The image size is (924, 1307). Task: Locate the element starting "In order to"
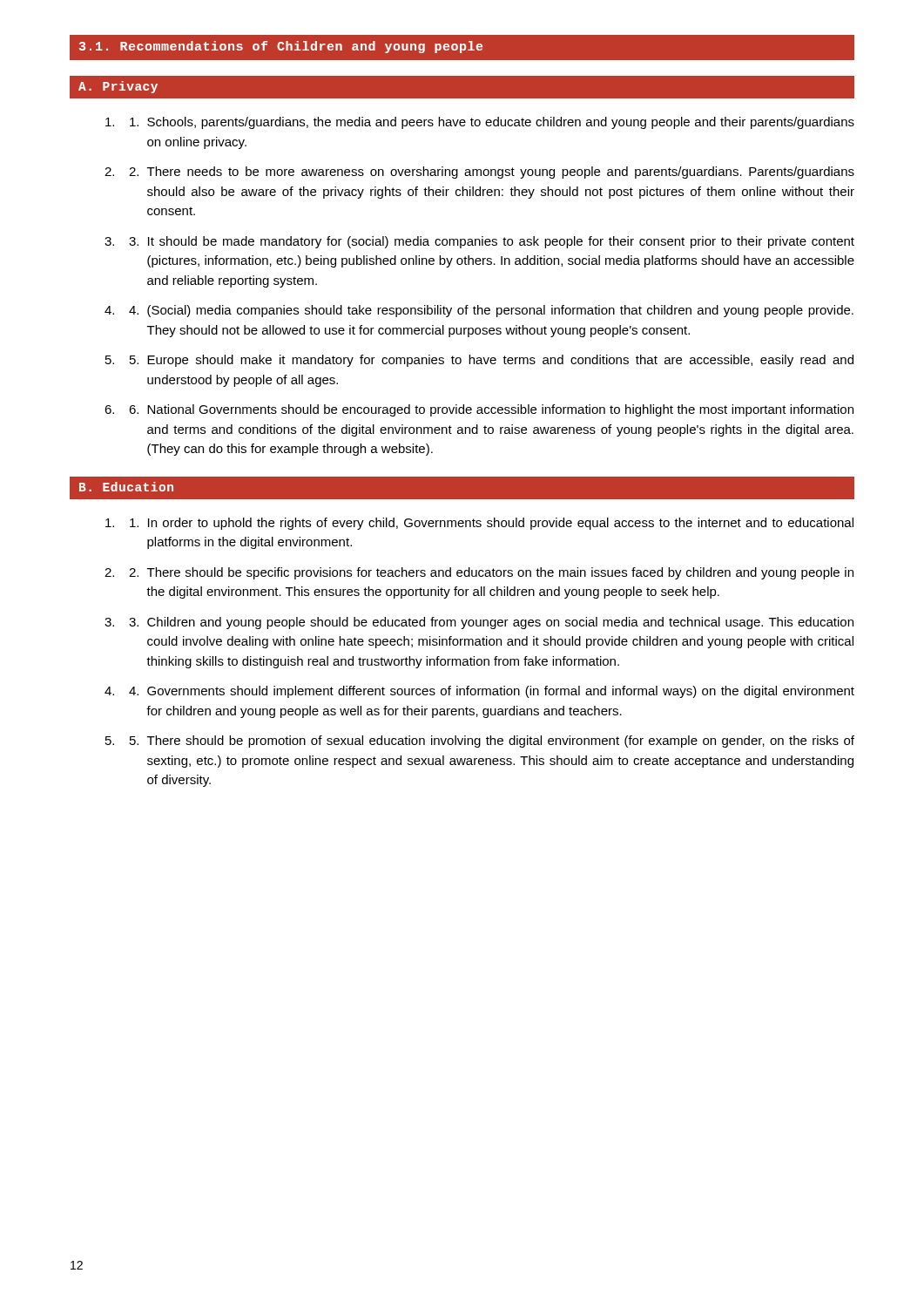492,532
